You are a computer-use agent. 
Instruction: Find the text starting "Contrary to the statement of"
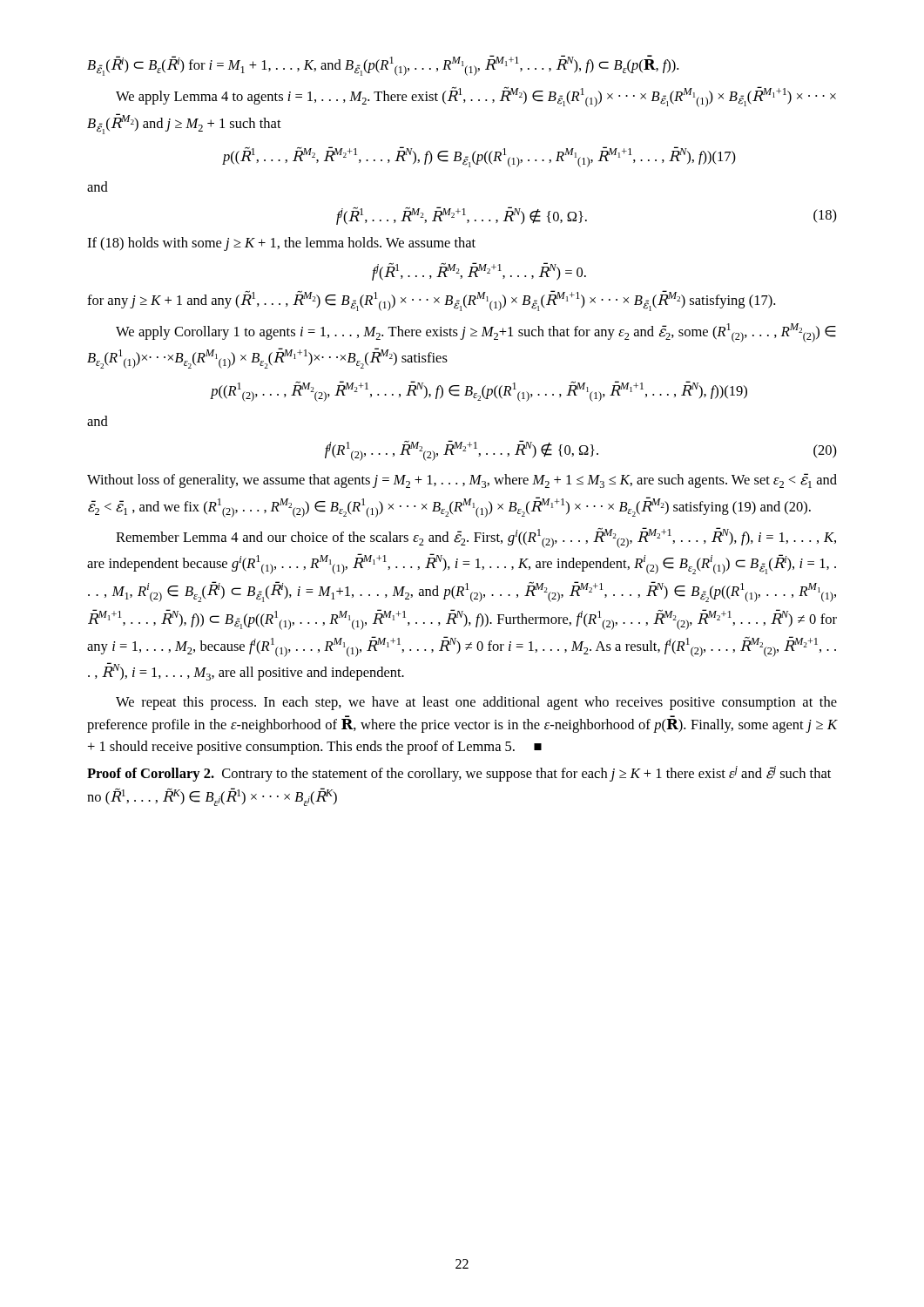pos(459,785)
